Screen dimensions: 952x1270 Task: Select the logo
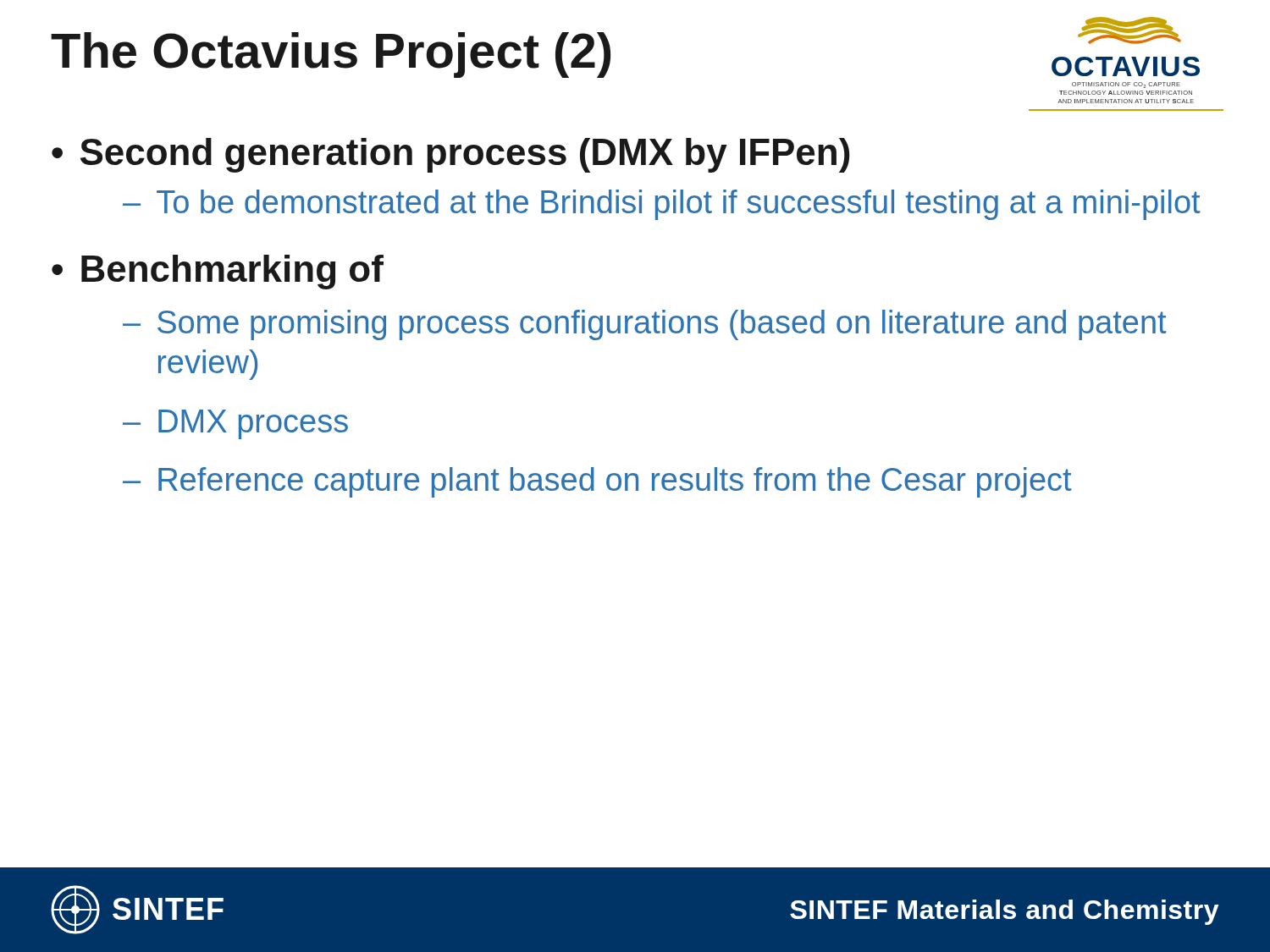tap(1126, 64)
